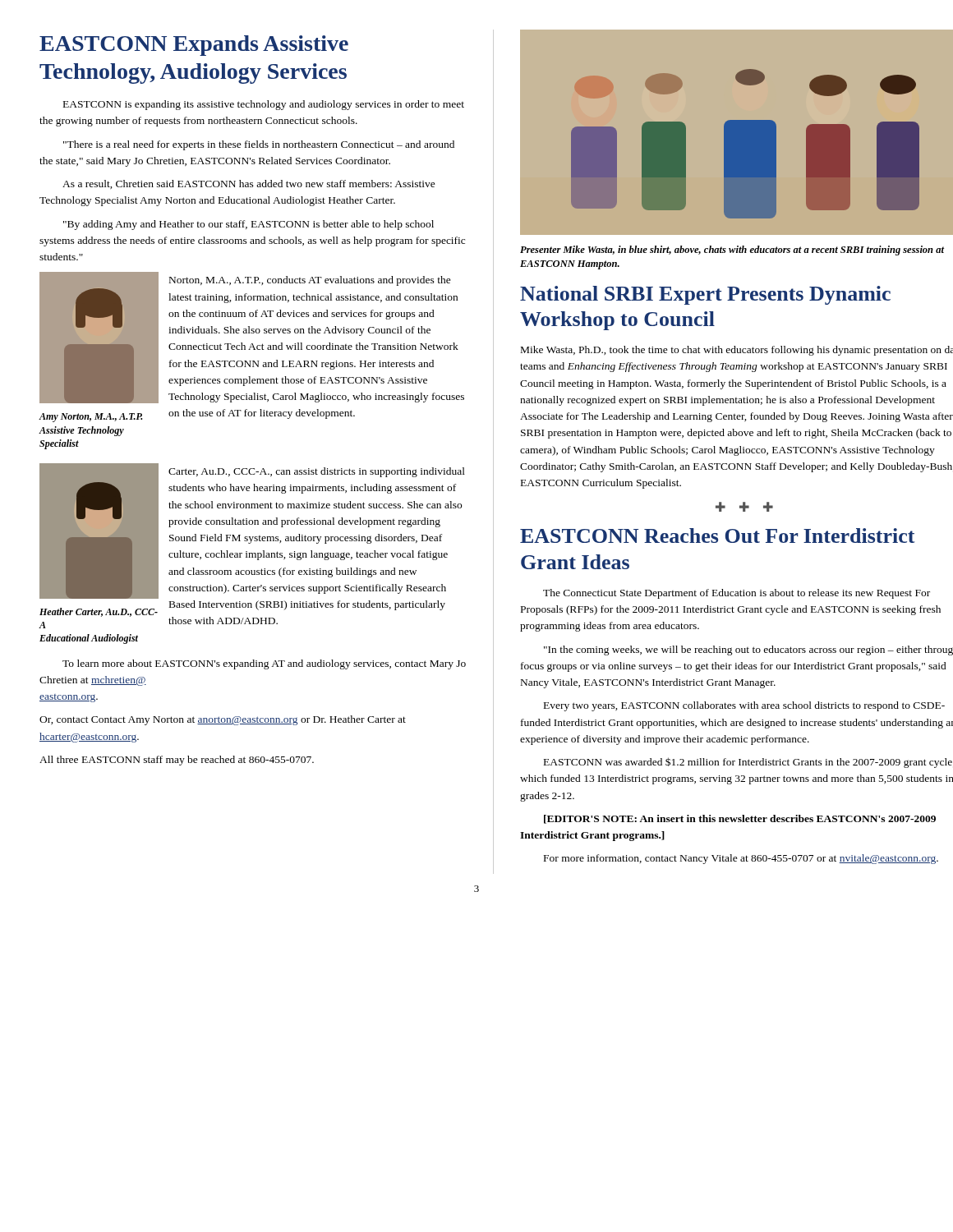Click on the text block that says "Norton, M.A., A.T.P., conducts AT evaluations and provides"
Screen dimensions: 1232x953
pos(253,347)
